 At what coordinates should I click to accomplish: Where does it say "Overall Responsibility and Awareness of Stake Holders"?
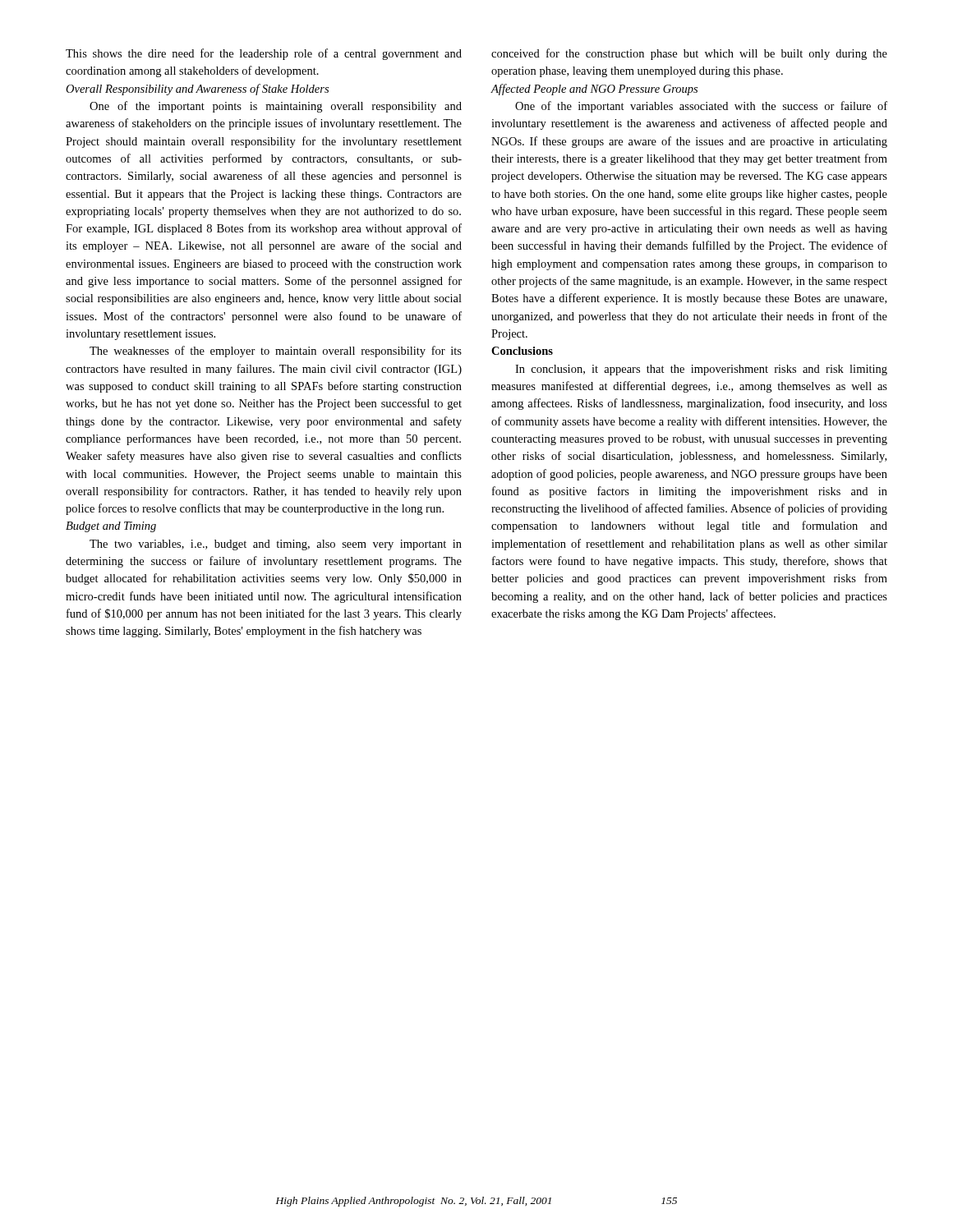tap(264, 89)
